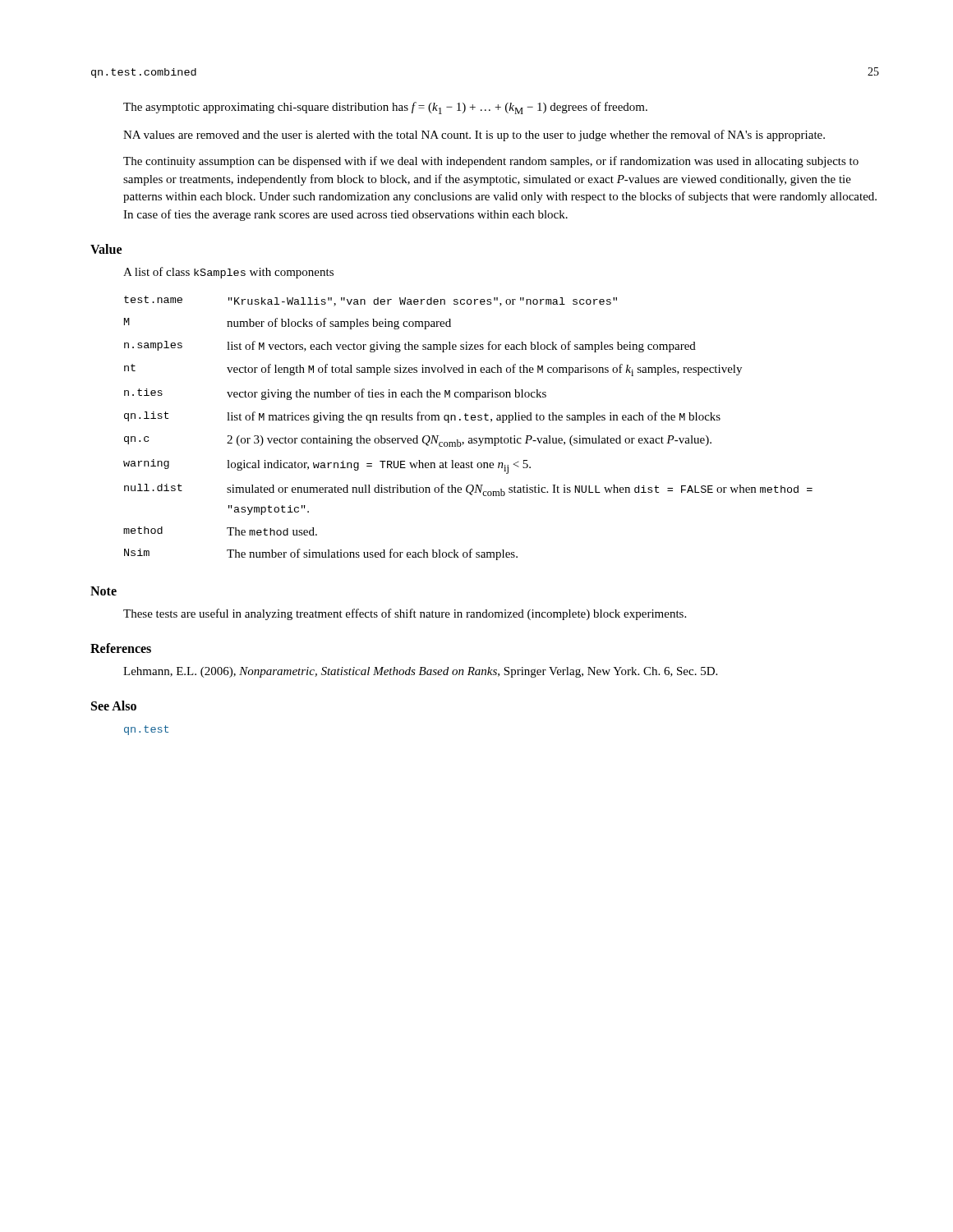
Task: Locate the text block that reads "NA values are"
Action: pos(501,136)
